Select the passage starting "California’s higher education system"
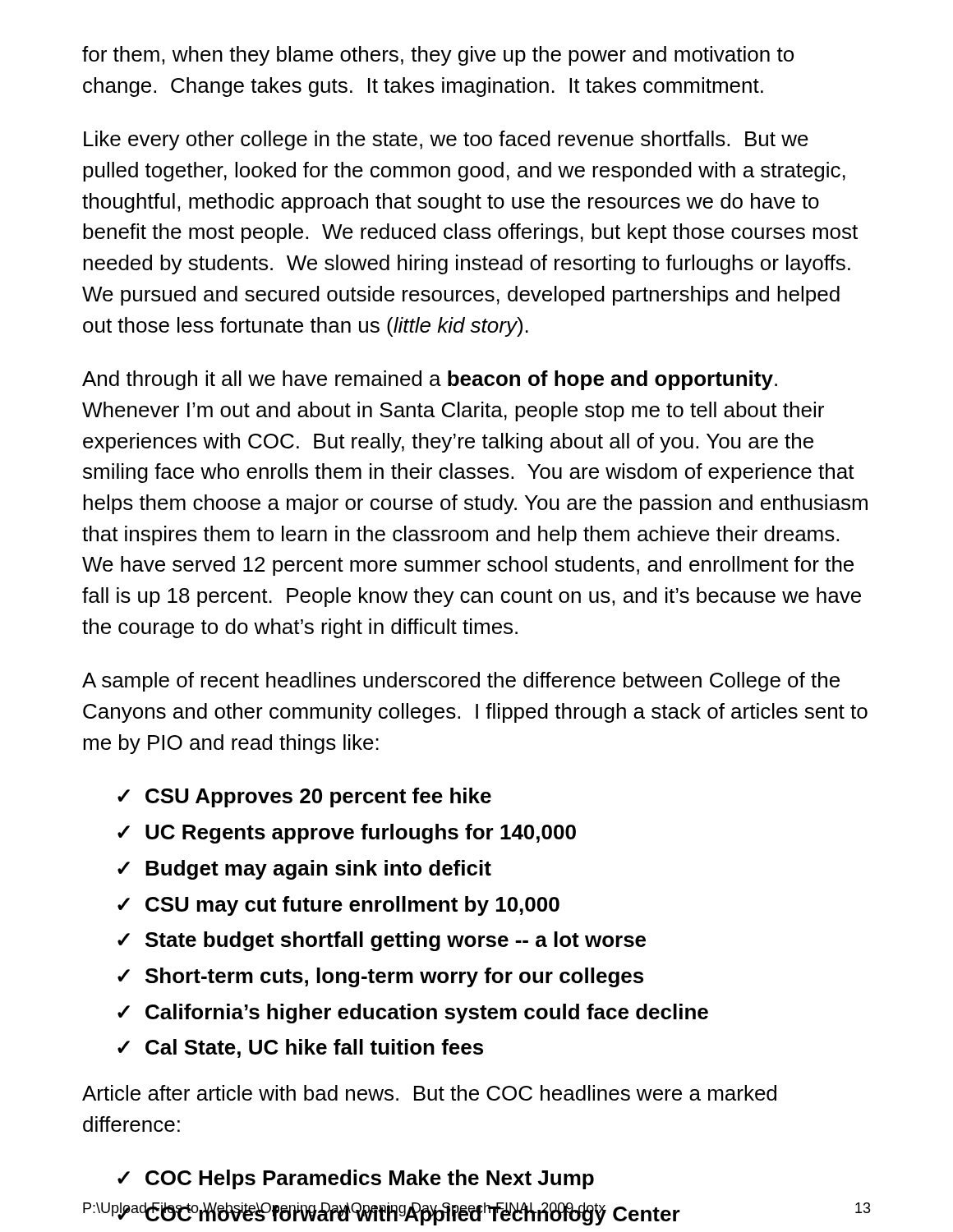 (427, 1011)
